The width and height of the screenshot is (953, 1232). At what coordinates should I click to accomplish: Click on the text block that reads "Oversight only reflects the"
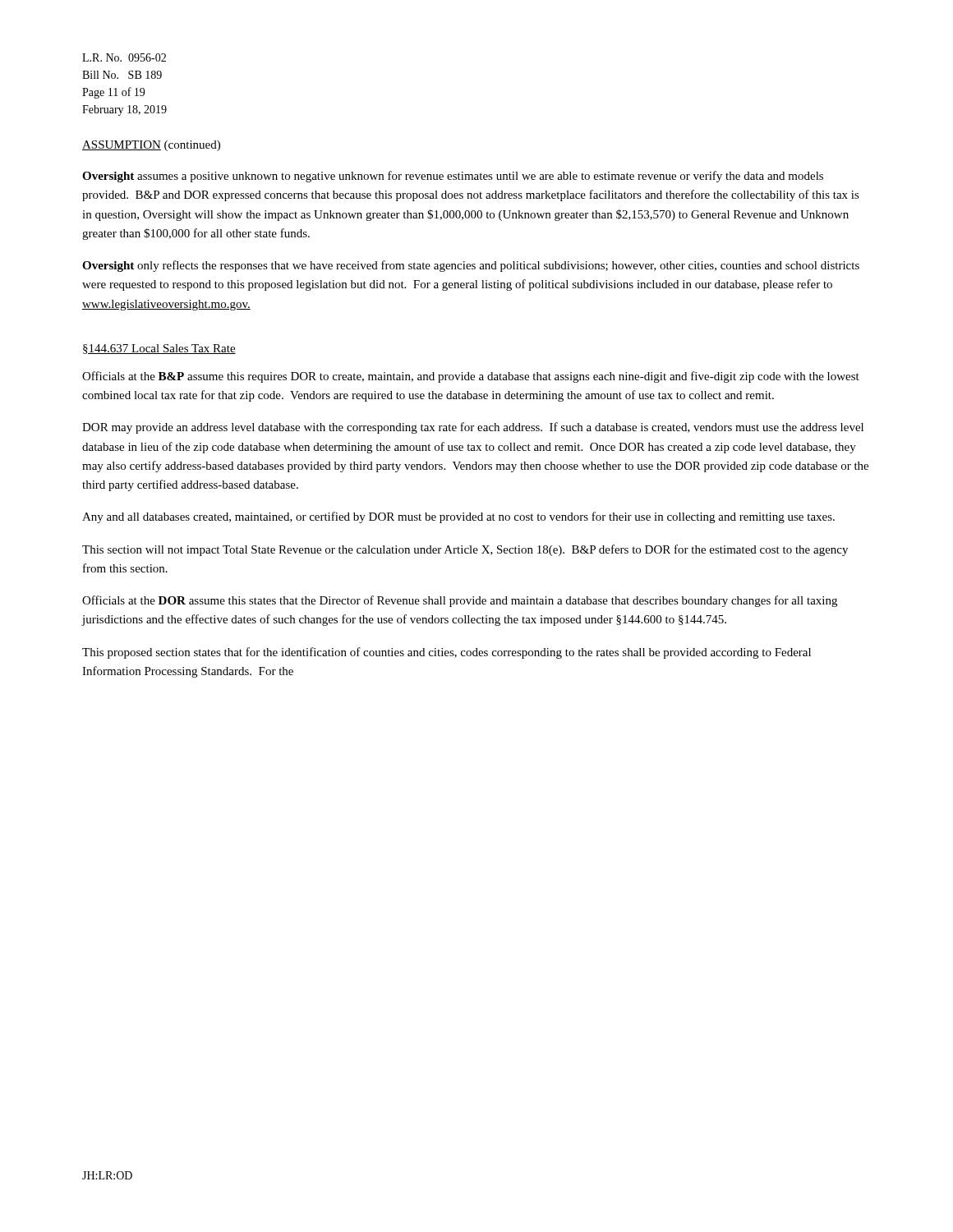[x=471, y=284]
